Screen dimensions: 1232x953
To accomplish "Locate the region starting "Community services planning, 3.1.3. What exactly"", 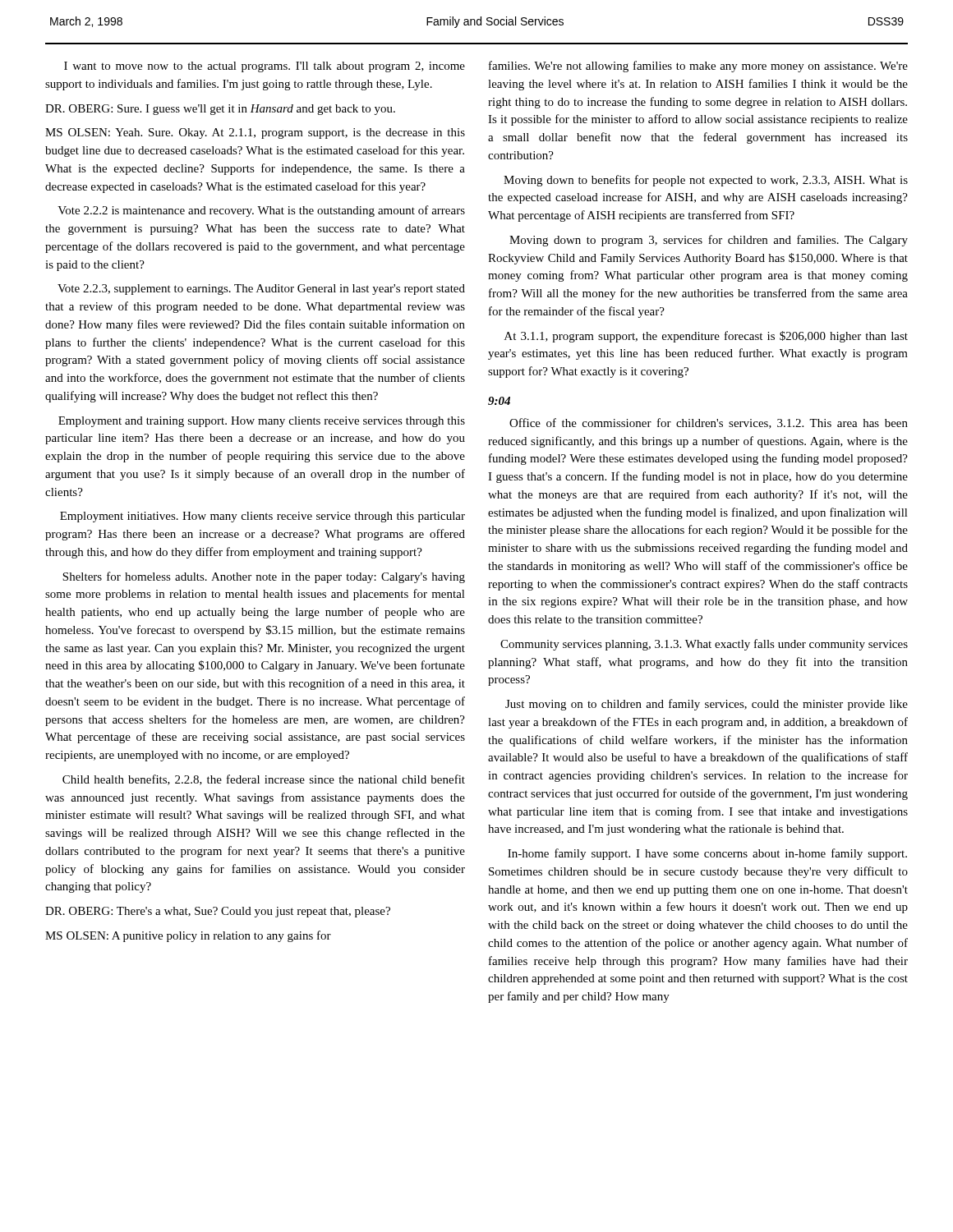I will tap(698, 662).
